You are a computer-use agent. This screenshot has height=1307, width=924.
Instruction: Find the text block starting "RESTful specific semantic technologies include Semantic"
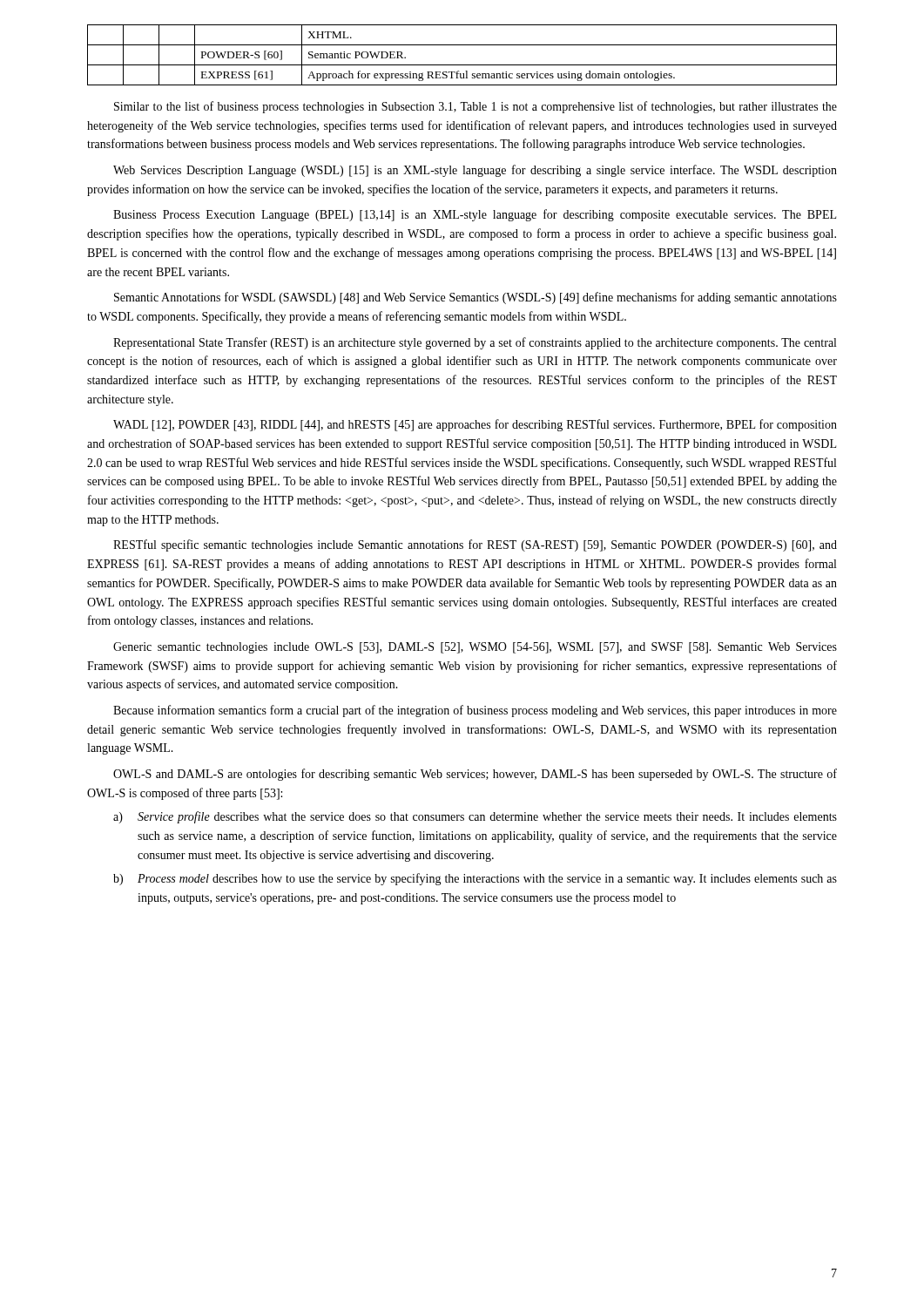coord(462,584)
